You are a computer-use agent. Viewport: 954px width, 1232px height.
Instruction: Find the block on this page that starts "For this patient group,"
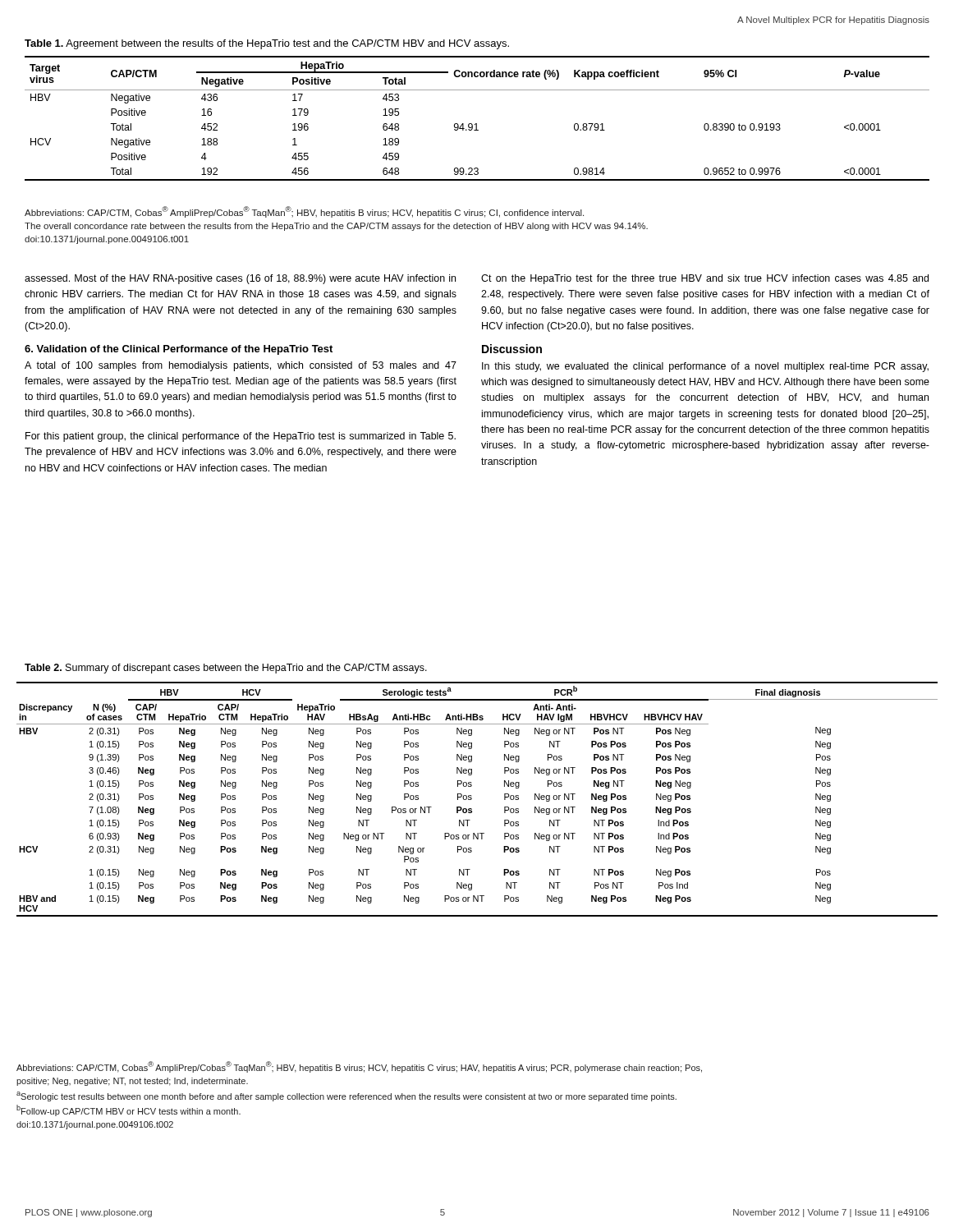coord(241,452)
